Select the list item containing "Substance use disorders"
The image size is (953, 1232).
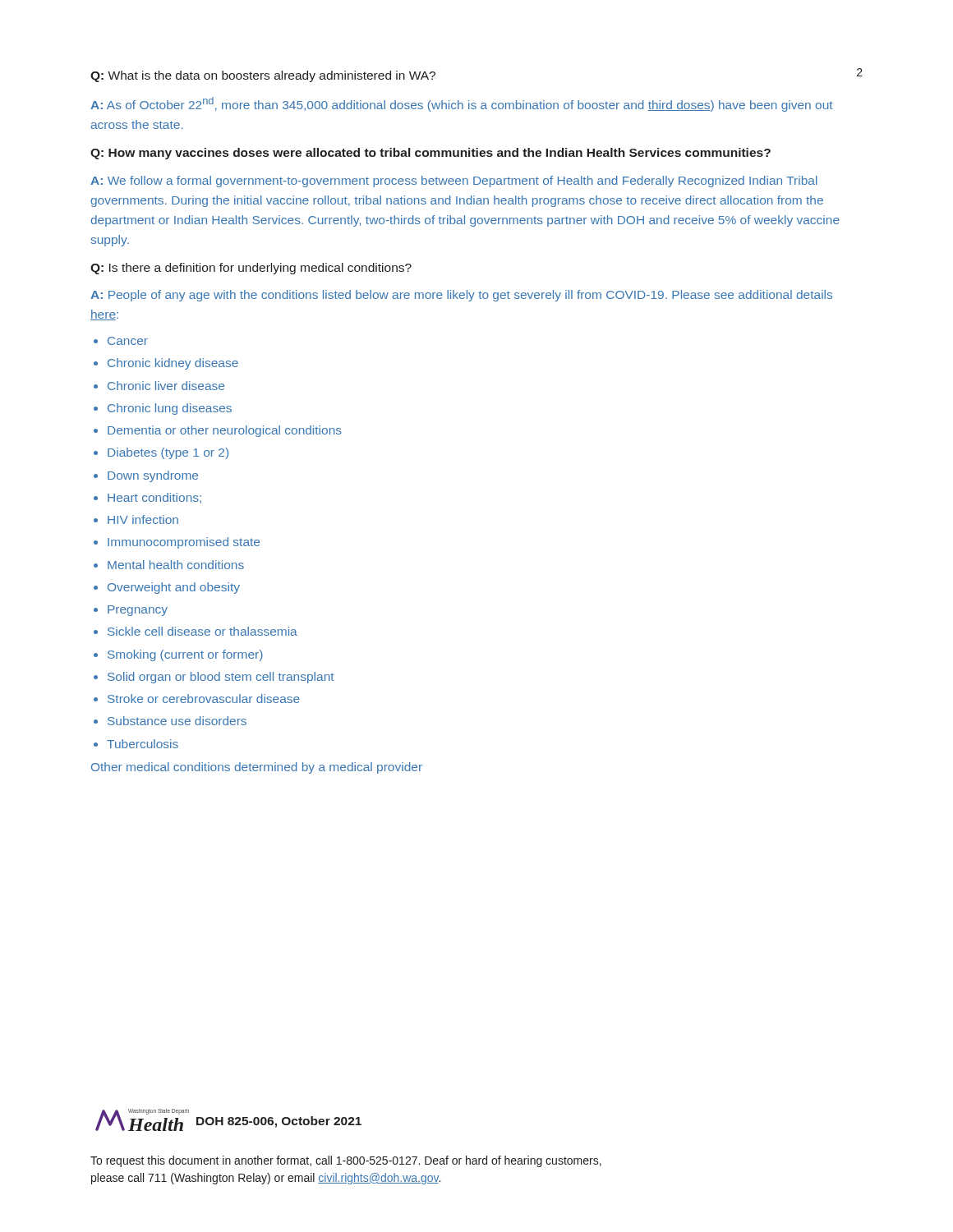177,721
